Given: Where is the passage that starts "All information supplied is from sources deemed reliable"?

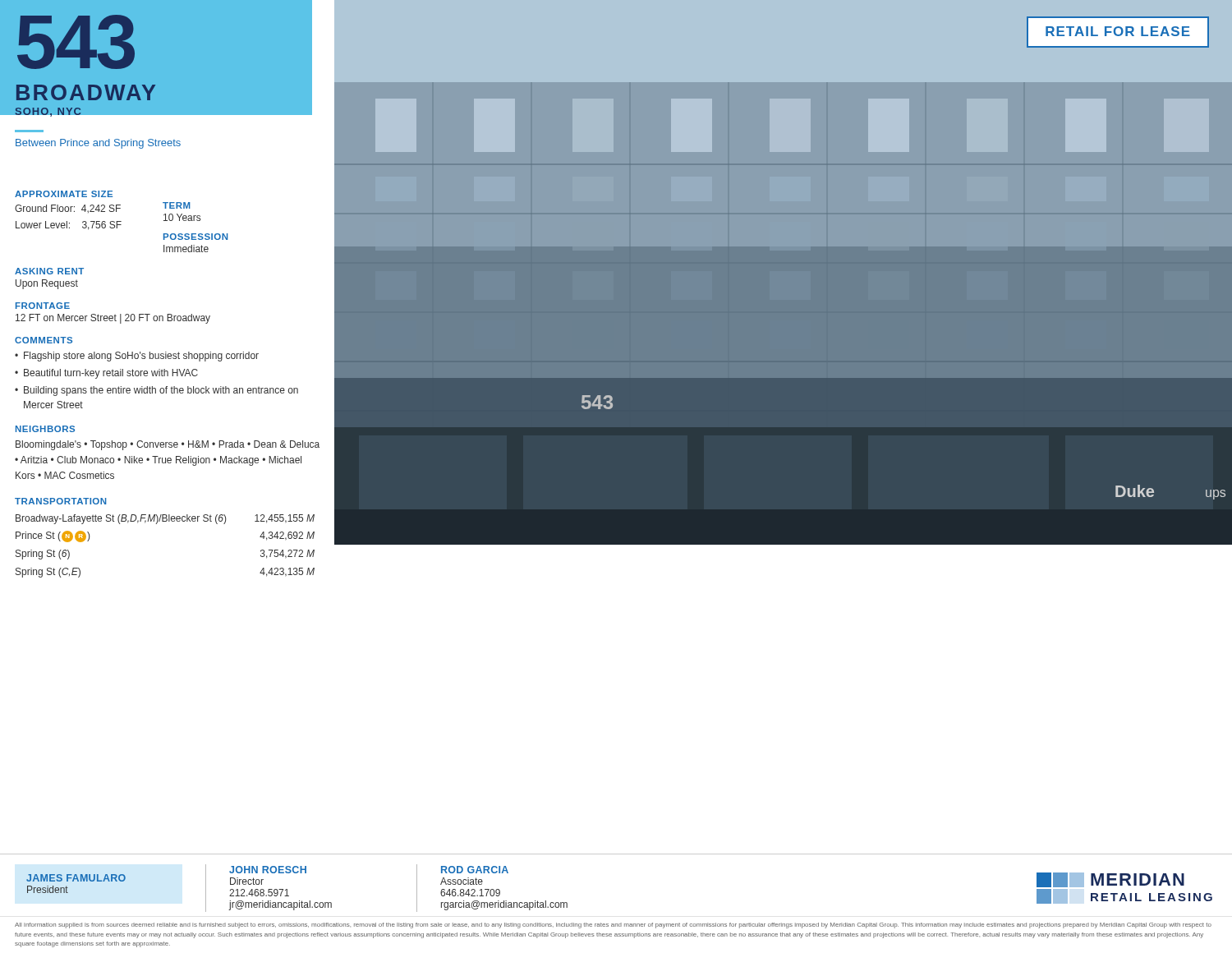Looking at the screenshot, I should coord(613,934).
